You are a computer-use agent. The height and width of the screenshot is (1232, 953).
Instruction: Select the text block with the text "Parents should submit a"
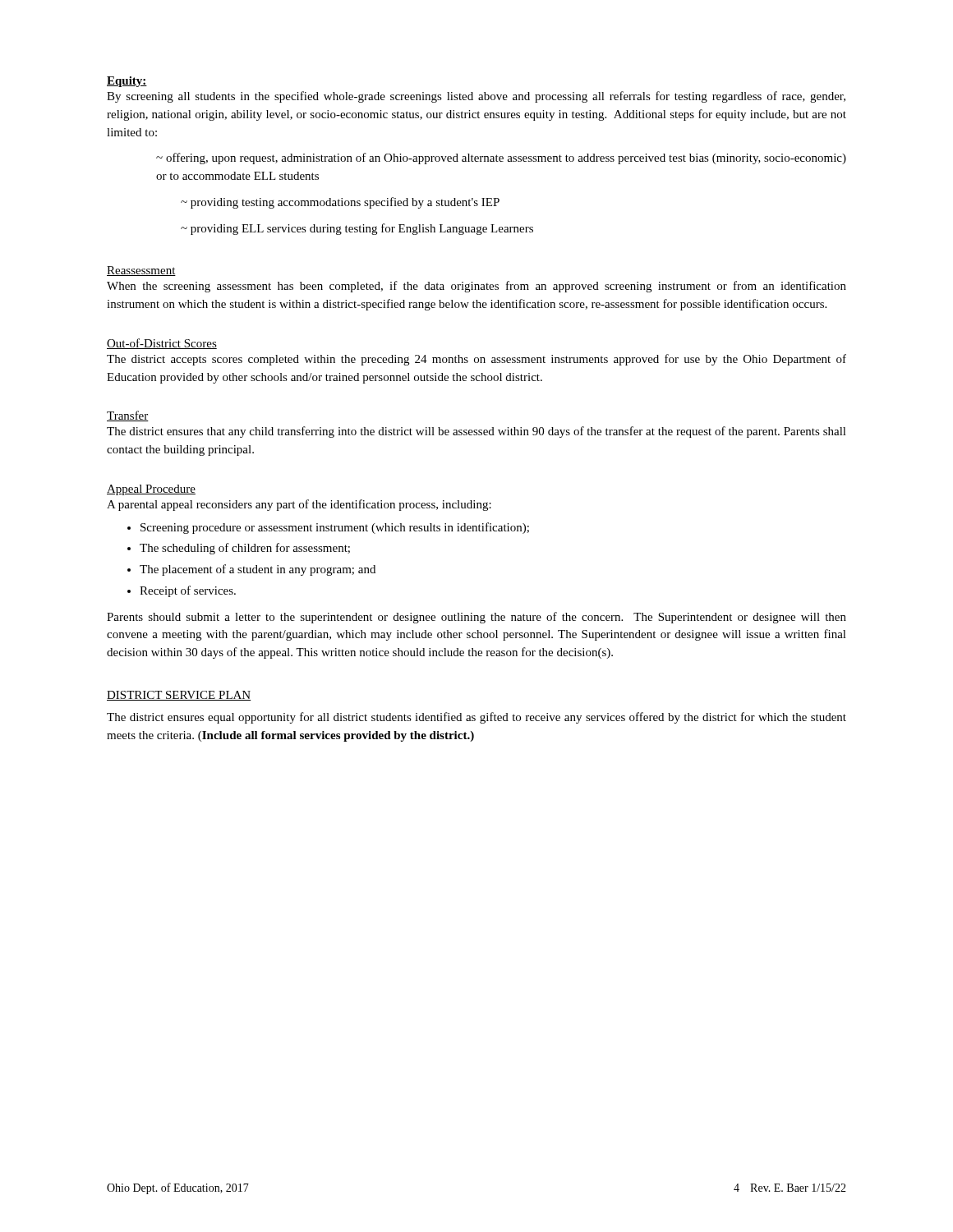476,635
